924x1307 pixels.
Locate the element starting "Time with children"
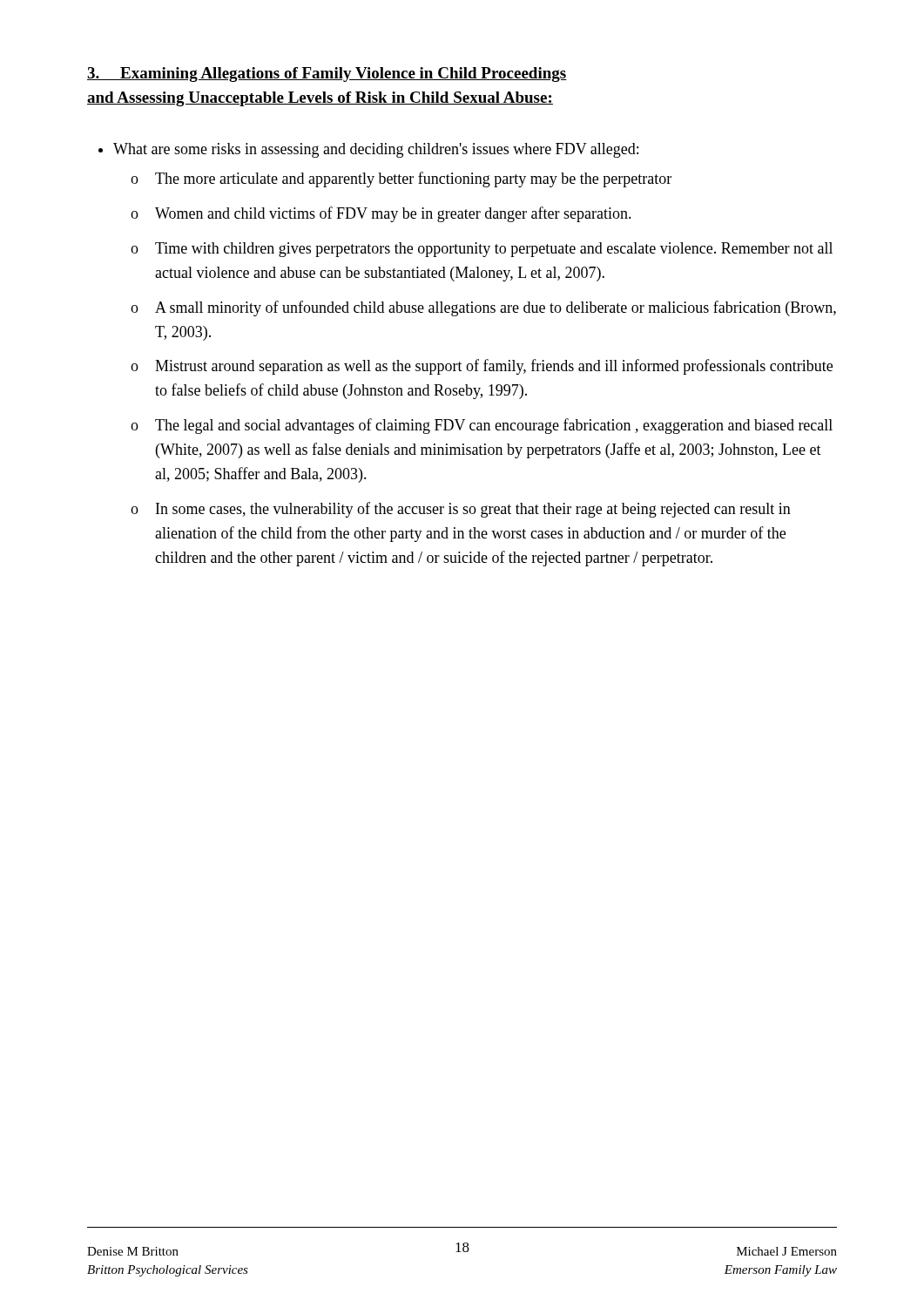pos(484,261)
